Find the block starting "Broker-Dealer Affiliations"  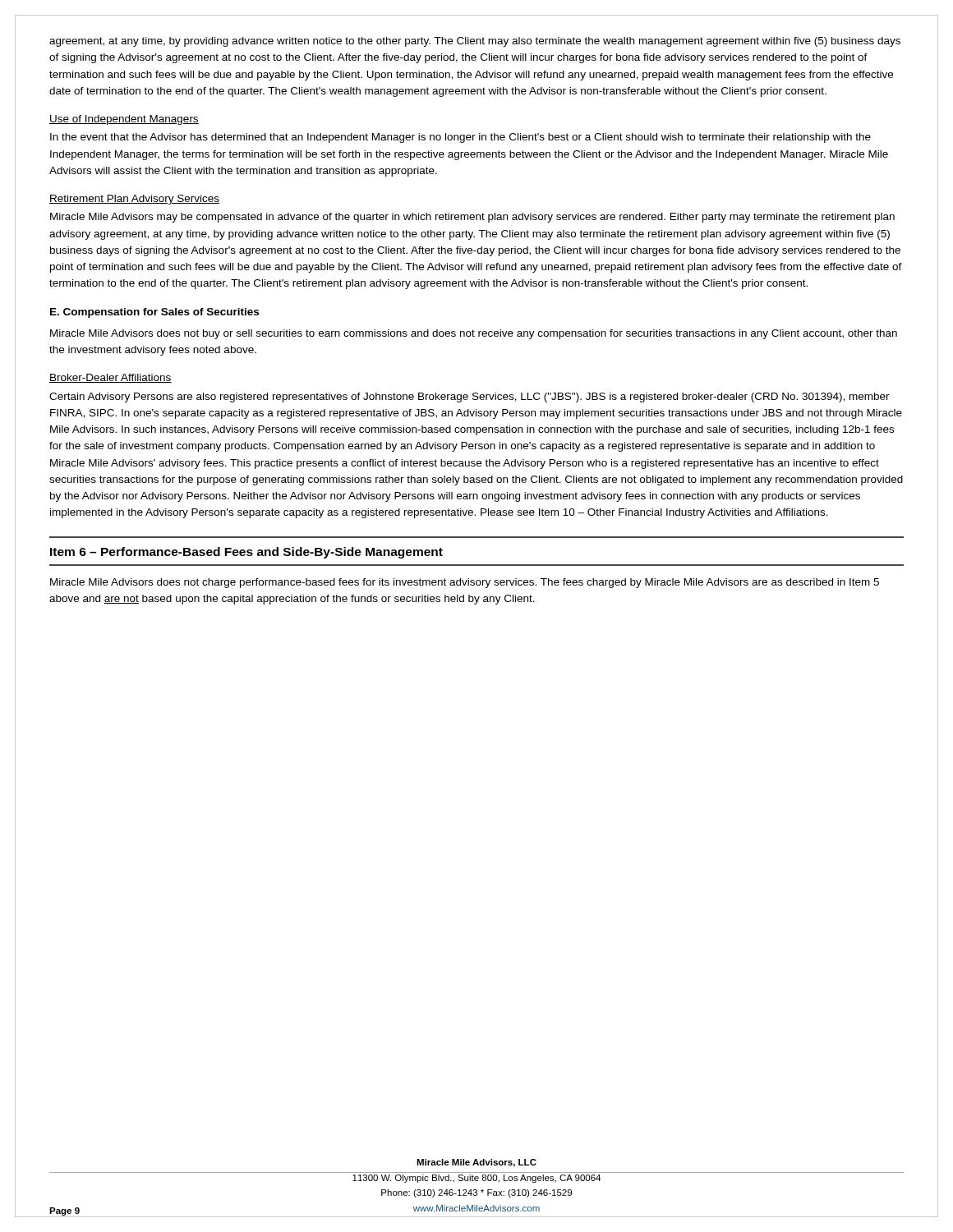[110, 378]
